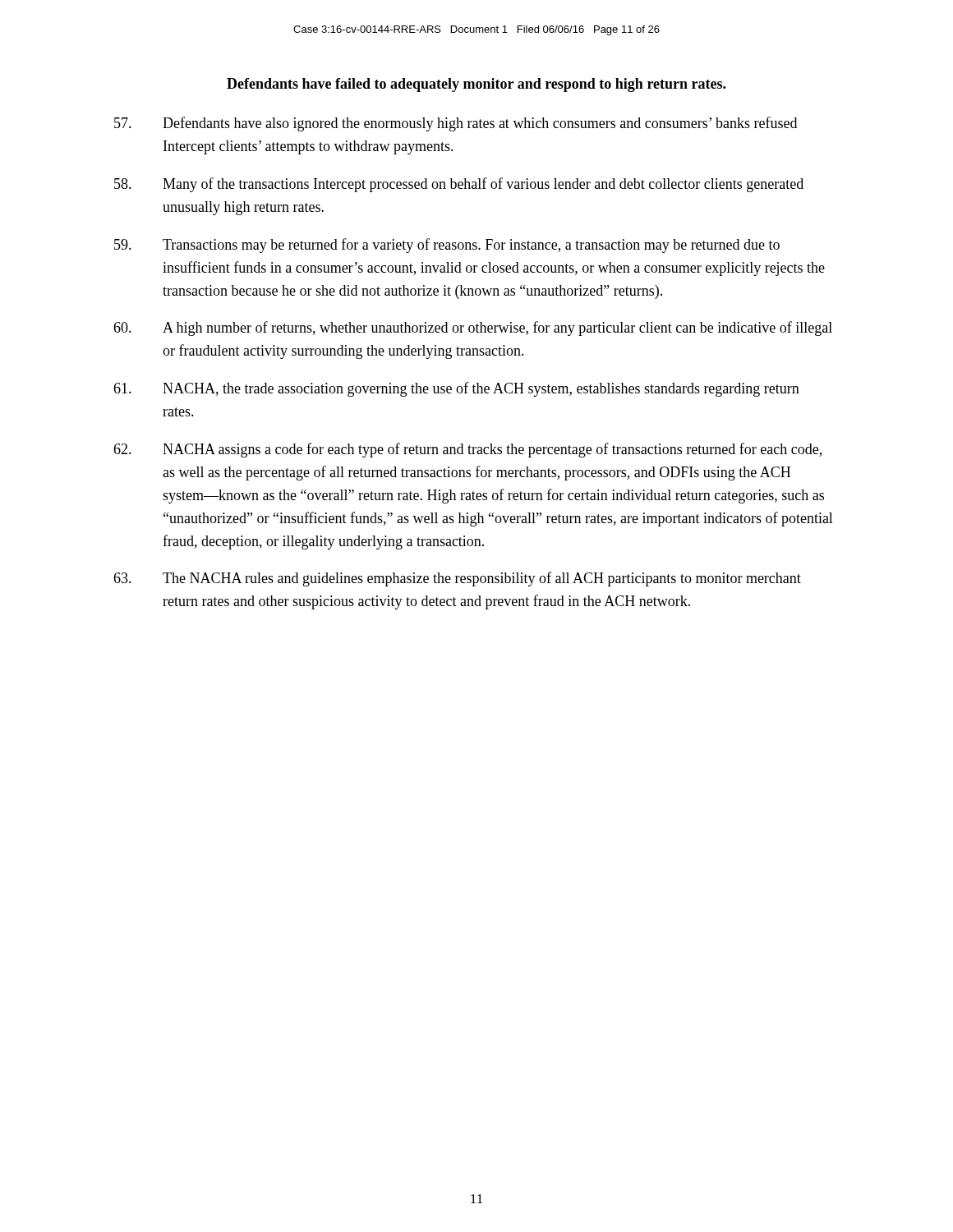This screenshot has width=953, height=1232.
Task: Click on the section header that says "Defendants have failed to"
Action: click(476, 84)
